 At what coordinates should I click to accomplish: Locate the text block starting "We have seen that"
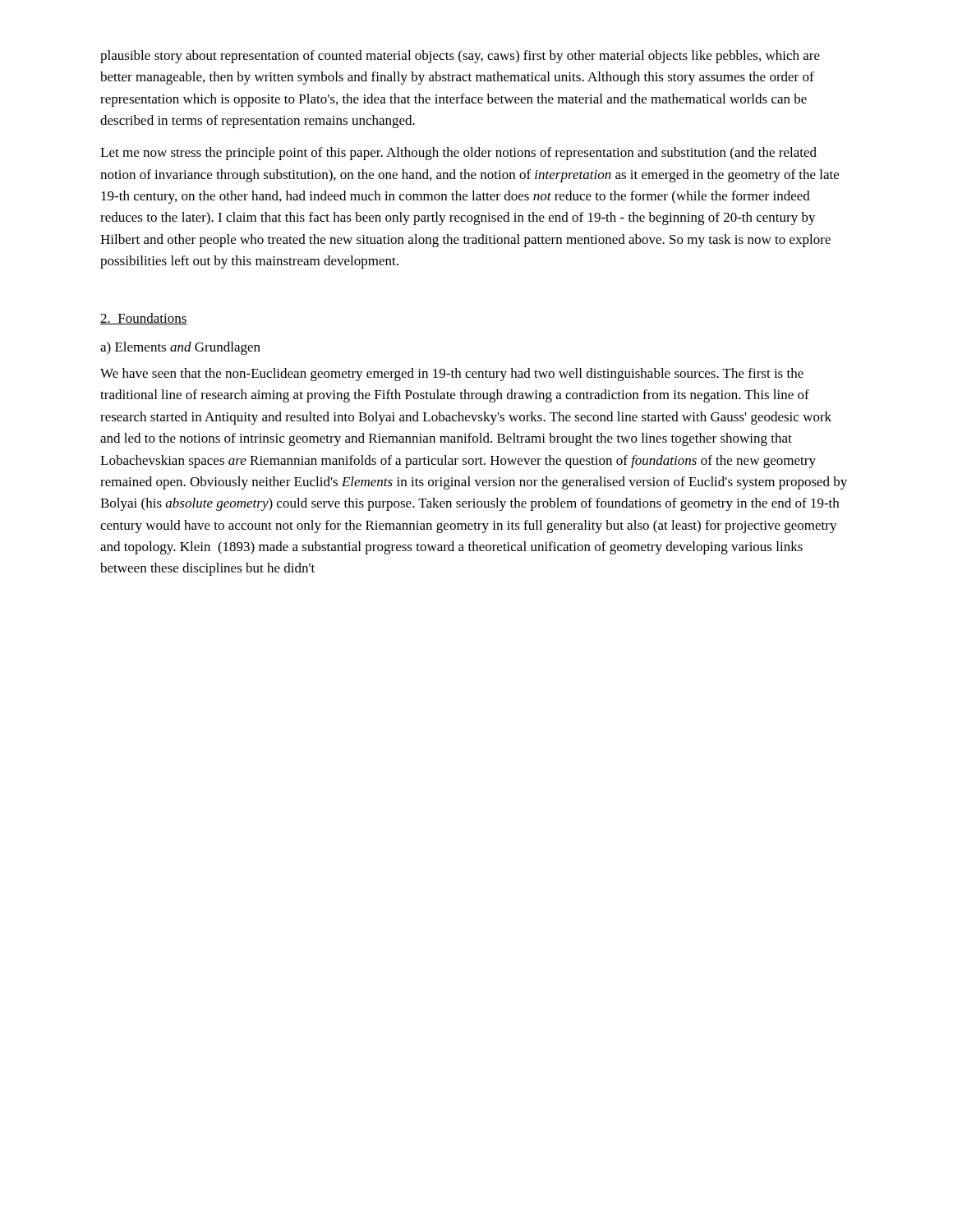(x=476, y=471)
